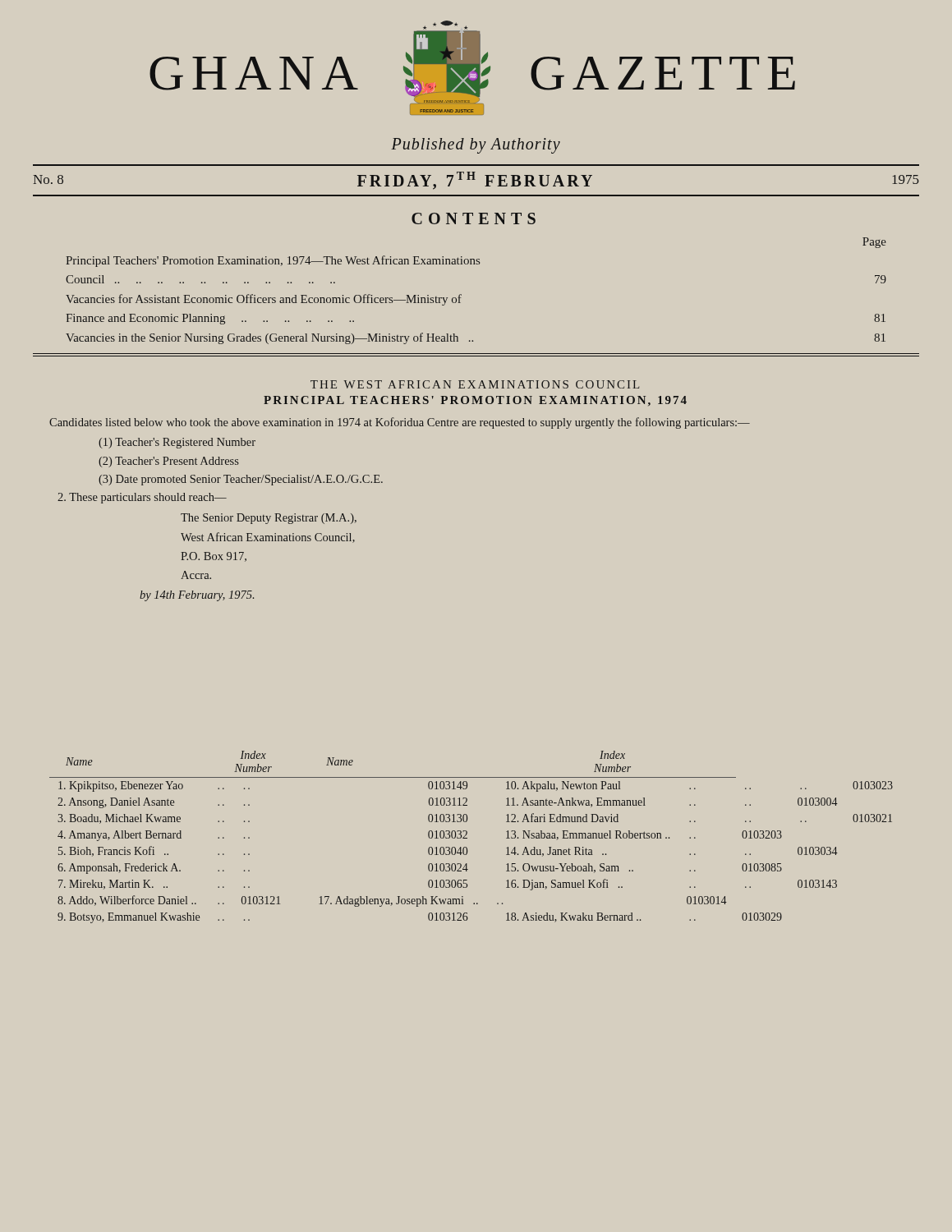Find "(3) Date promoted Senior Teacher/Specialist/A.E.O./G.C.E." on this page
The height and width of the screenshot is (1232, 952).
(241, 479)
